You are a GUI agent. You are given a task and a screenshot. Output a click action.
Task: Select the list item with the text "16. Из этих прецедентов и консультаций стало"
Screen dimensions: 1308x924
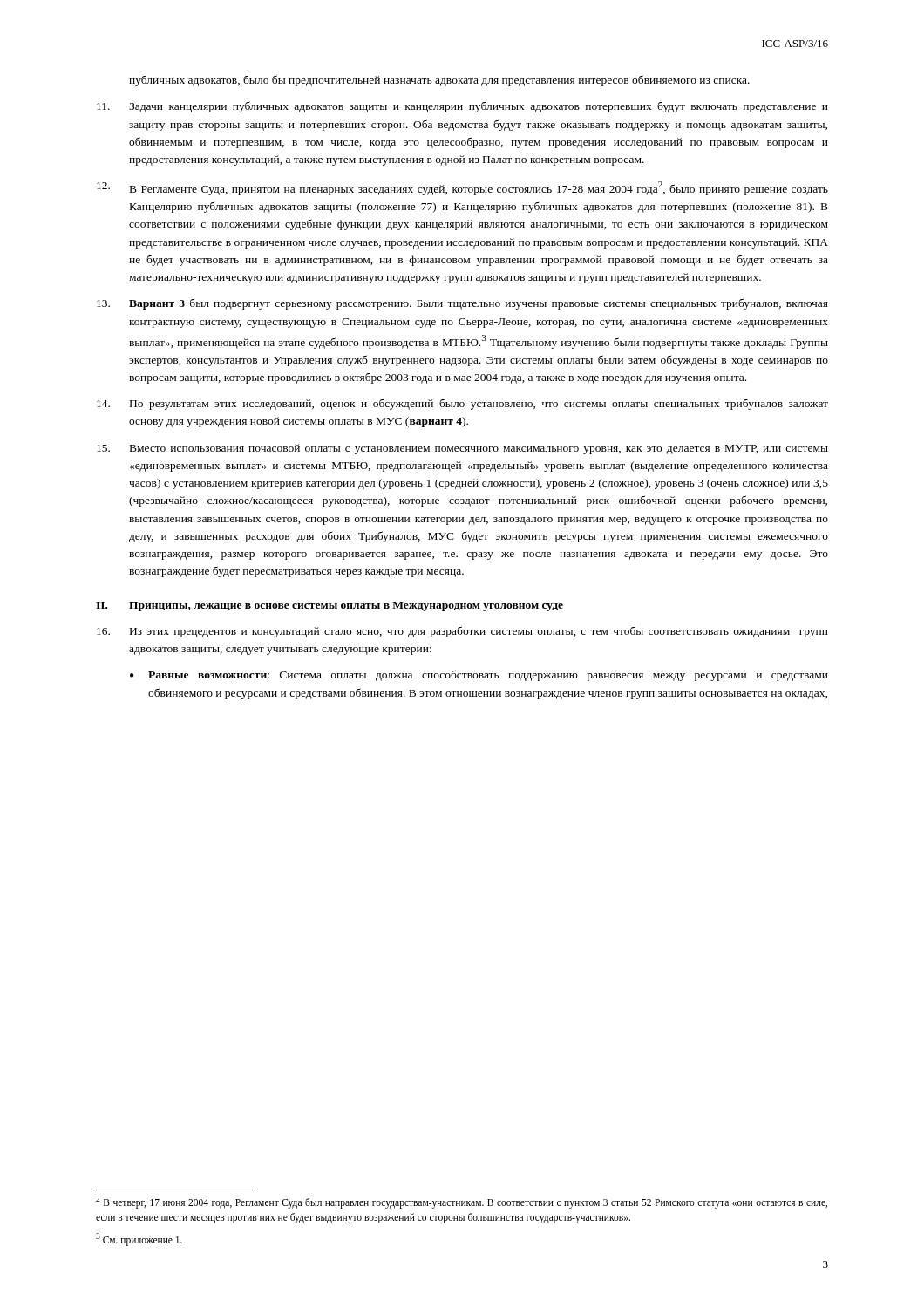pyautogui.click(x=462, y=640)
